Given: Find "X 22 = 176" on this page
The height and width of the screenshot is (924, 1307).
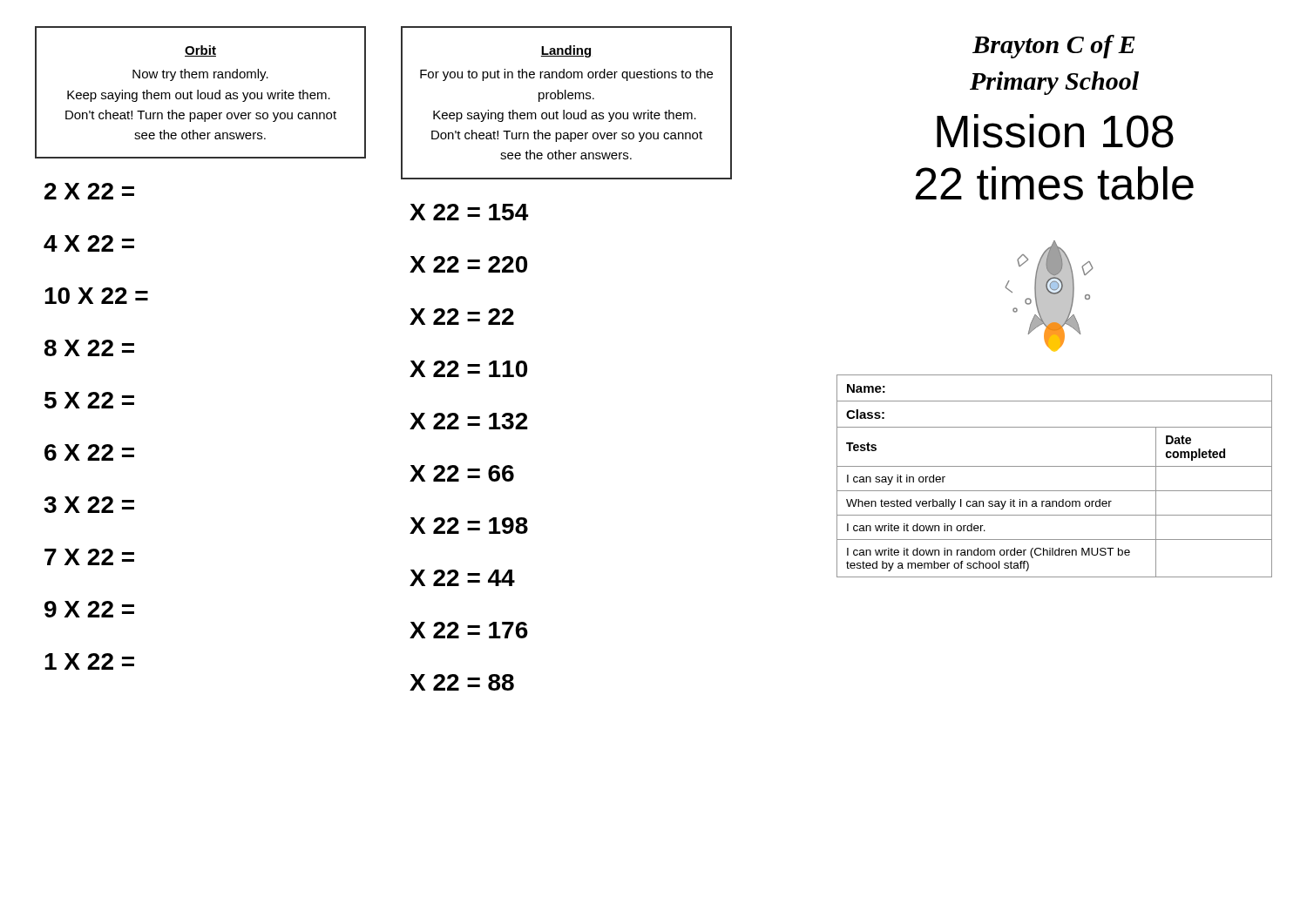Looking at the screenshot, I should click(x=469, y=630).
